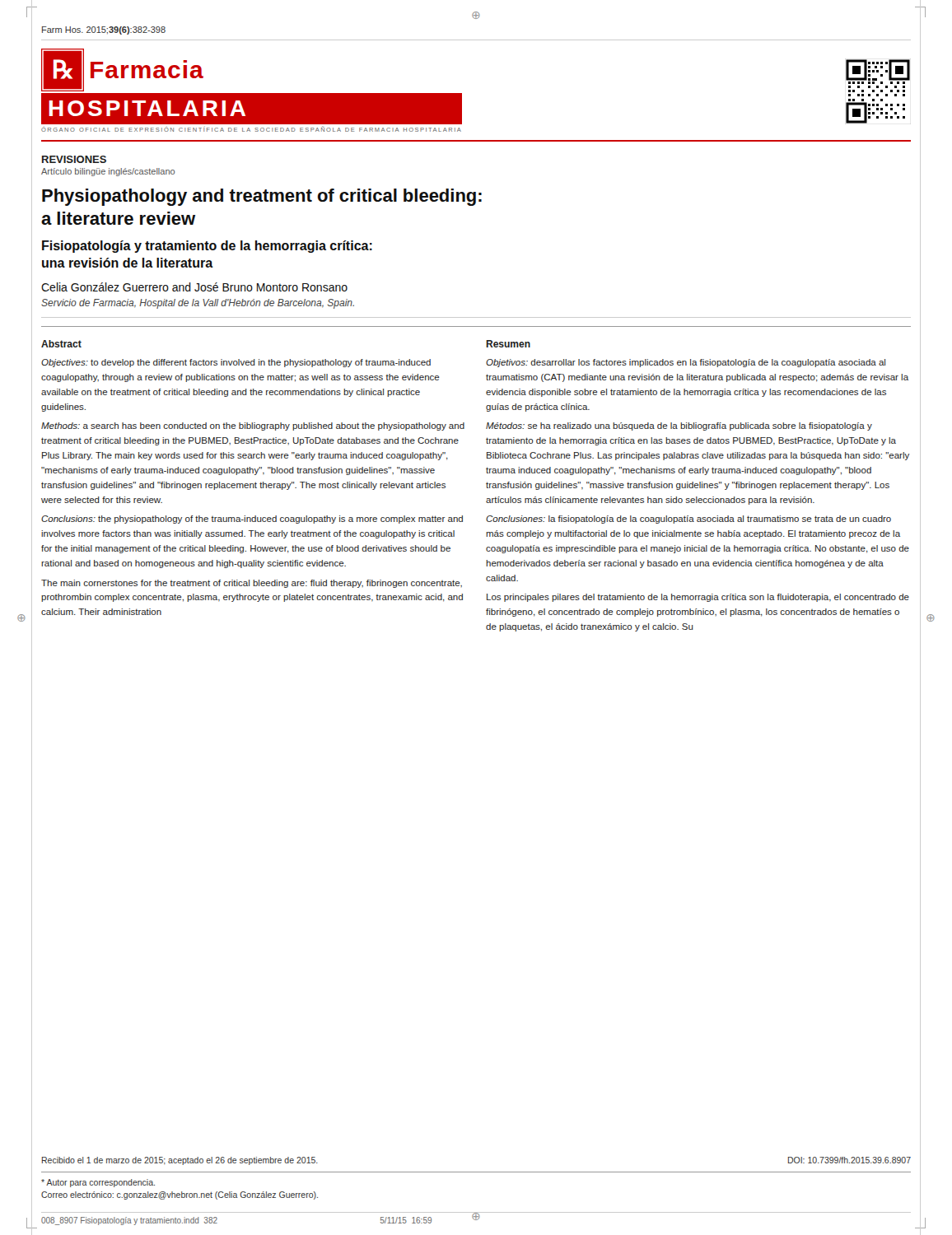Viewport: 952px width, 1235px height.
Task: Navigate to the region starting "Artículo bilingüe inglés/castellano"
Action: [x=108, y=171]
